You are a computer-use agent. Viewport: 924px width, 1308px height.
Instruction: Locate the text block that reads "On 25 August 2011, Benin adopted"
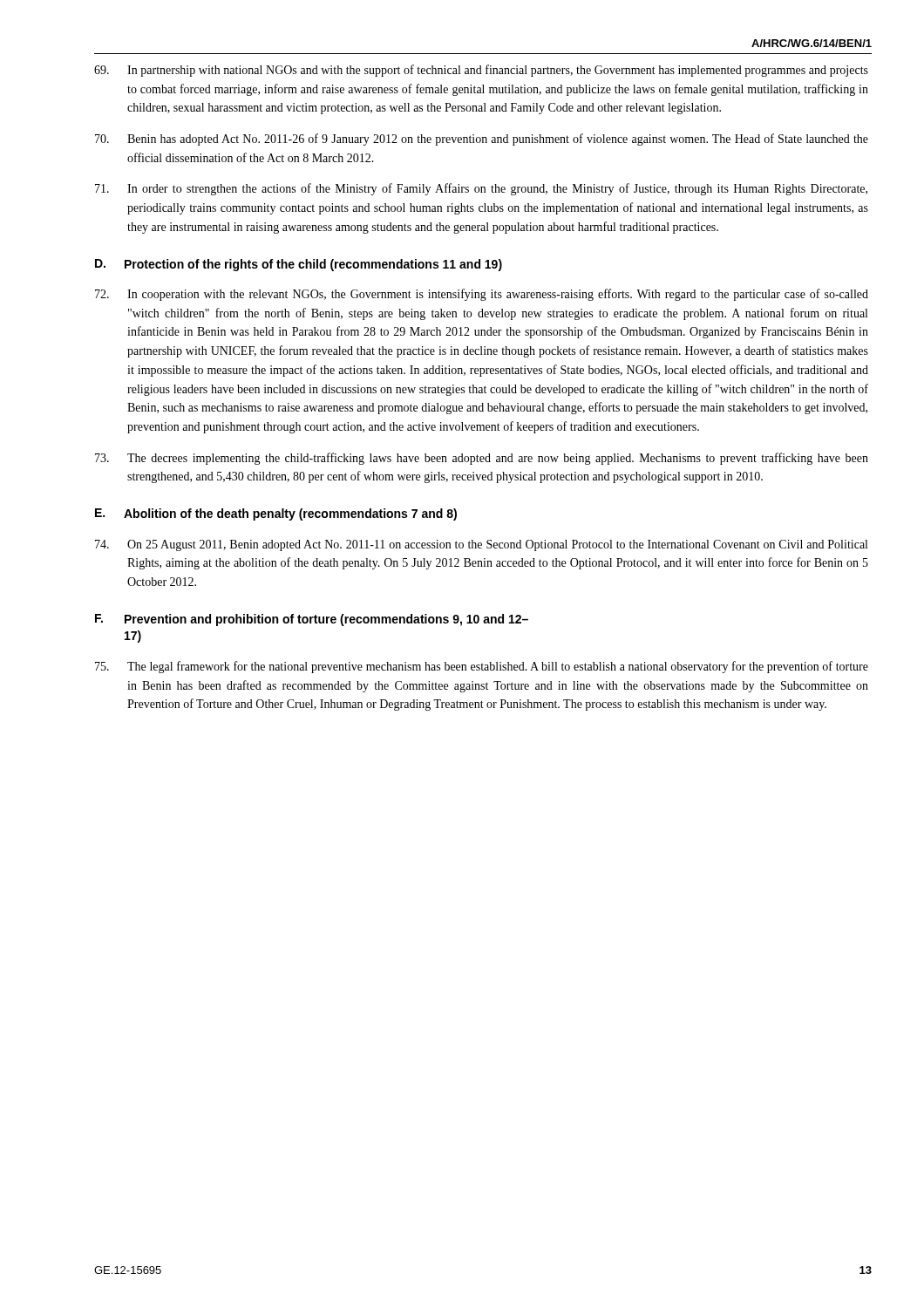(481, 563)
